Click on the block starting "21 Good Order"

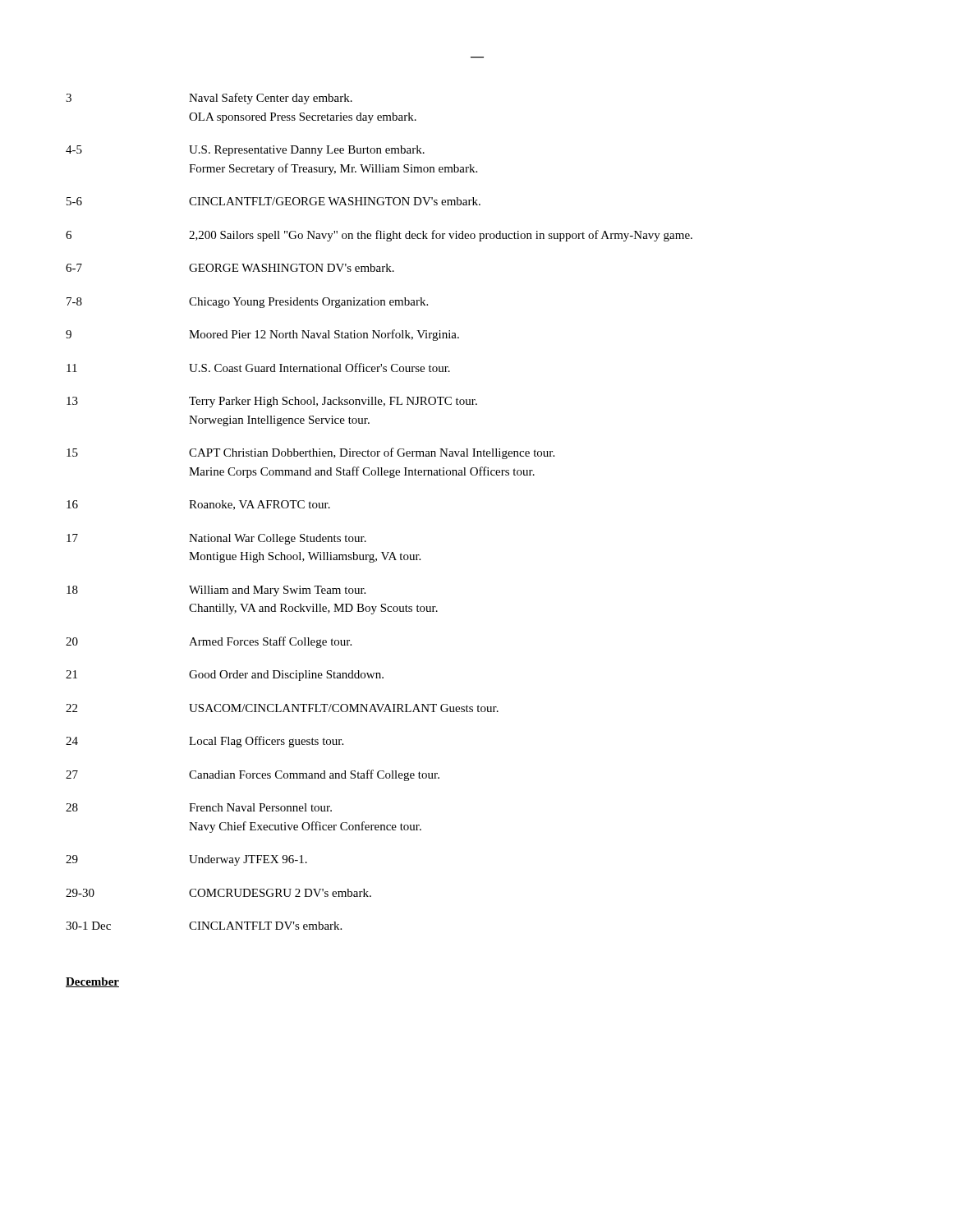(x=225, y=676)
